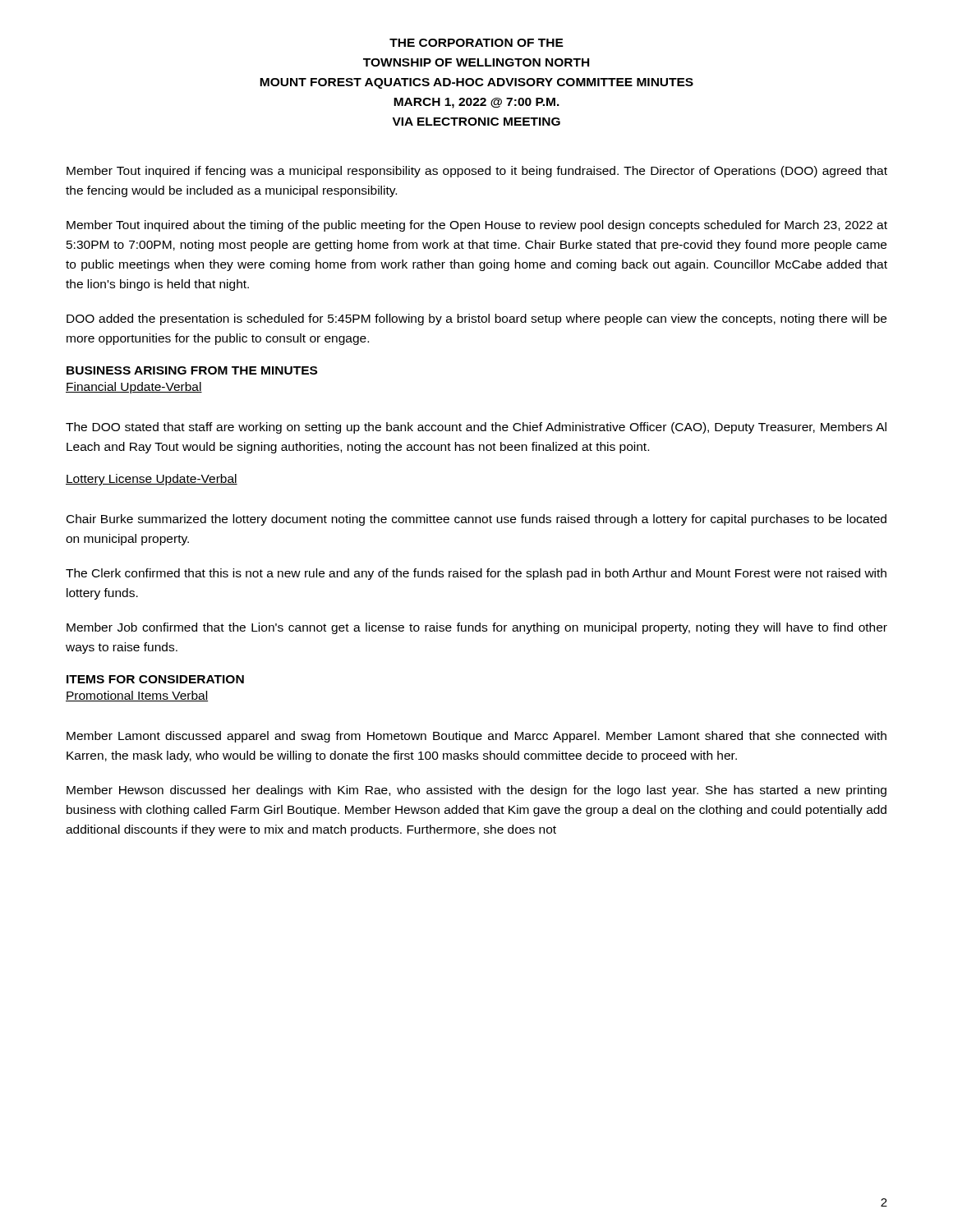Click where it says "Promotional Items Verbal"

tap(137, 696)
